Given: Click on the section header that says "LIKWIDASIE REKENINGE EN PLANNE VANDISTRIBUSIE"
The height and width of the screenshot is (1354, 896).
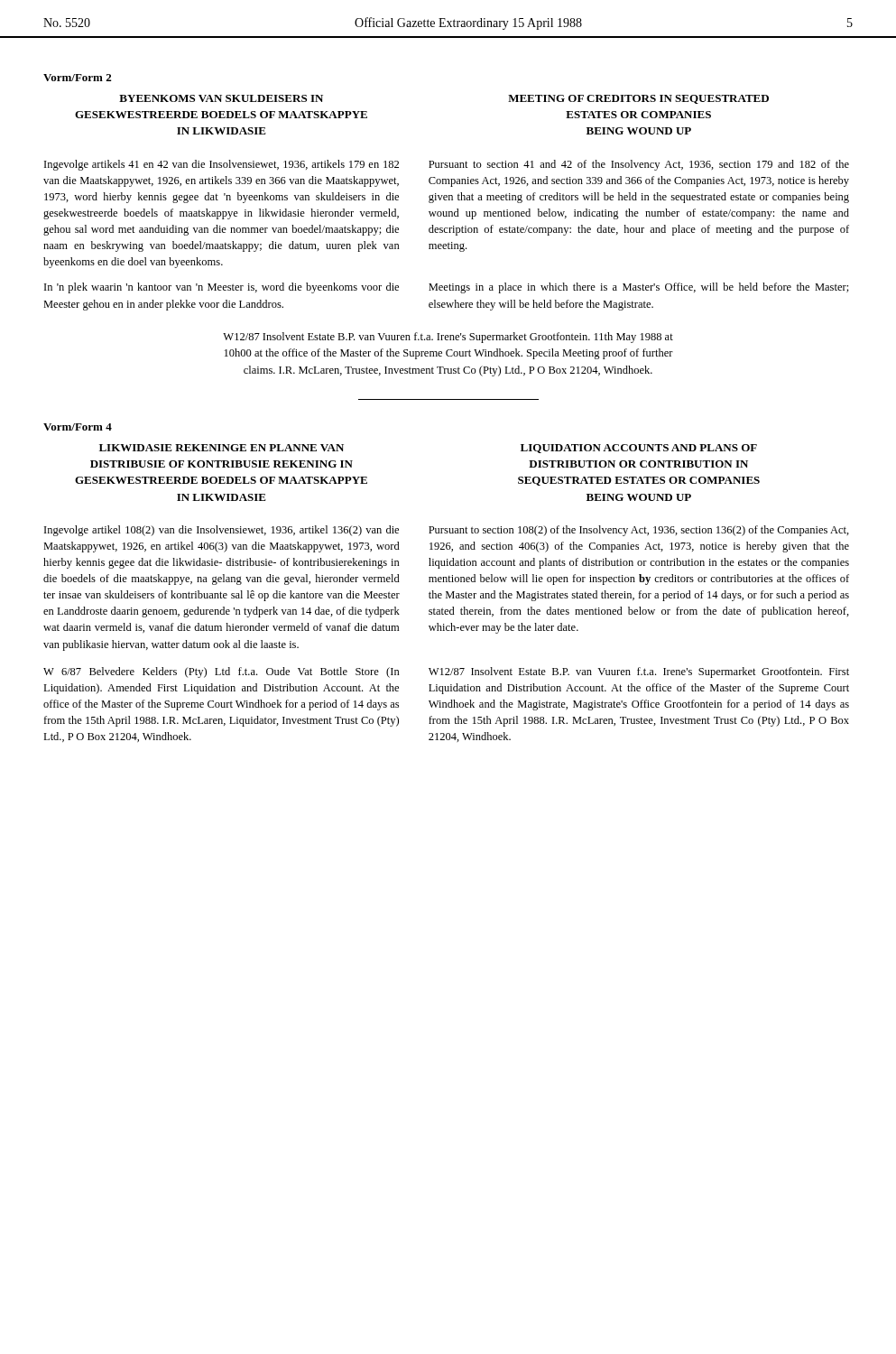Looking at the screenshot, I should tap(221, 472).
